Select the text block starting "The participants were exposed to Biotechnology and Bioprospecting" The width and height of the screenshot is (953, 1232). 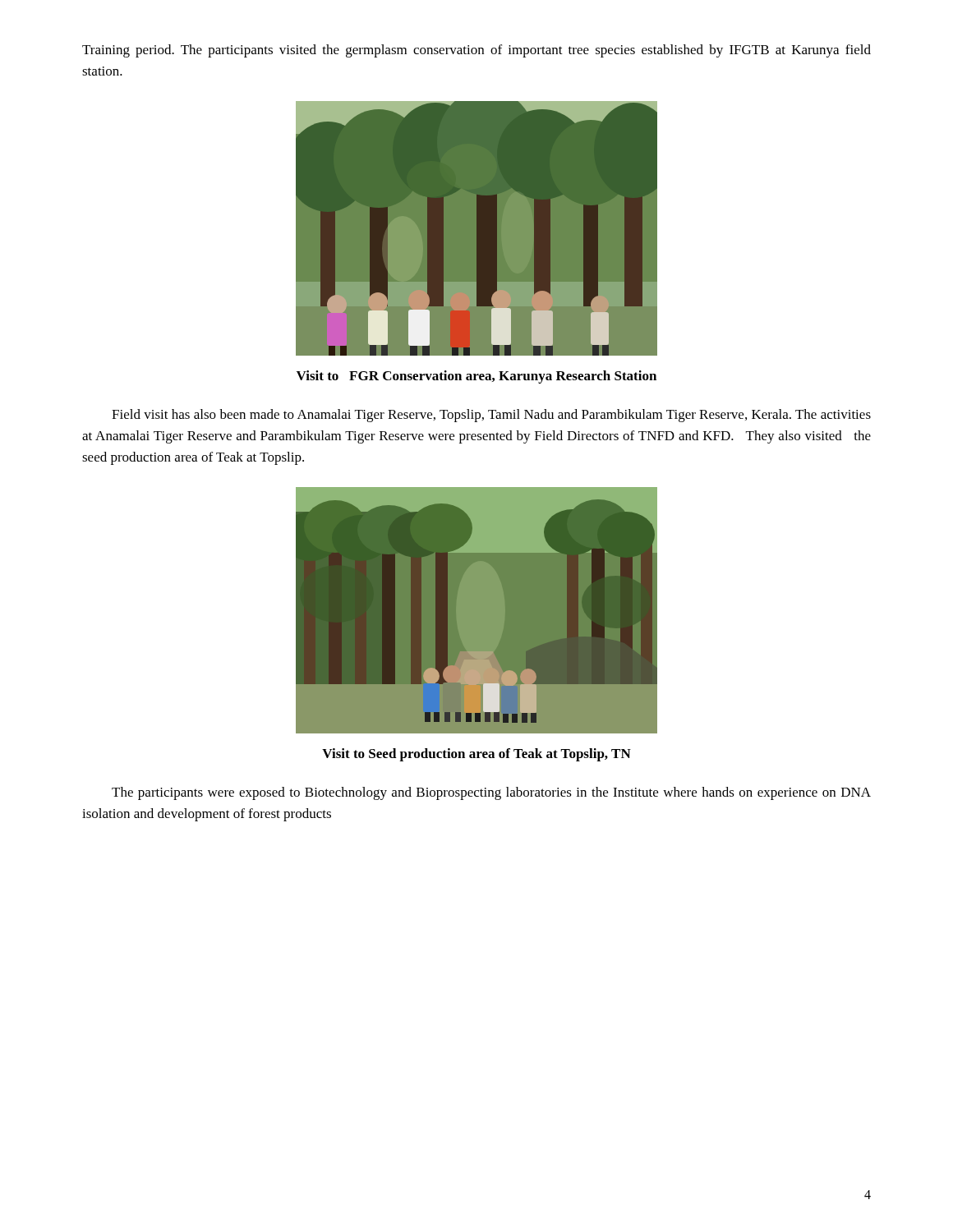click(476, 803)
